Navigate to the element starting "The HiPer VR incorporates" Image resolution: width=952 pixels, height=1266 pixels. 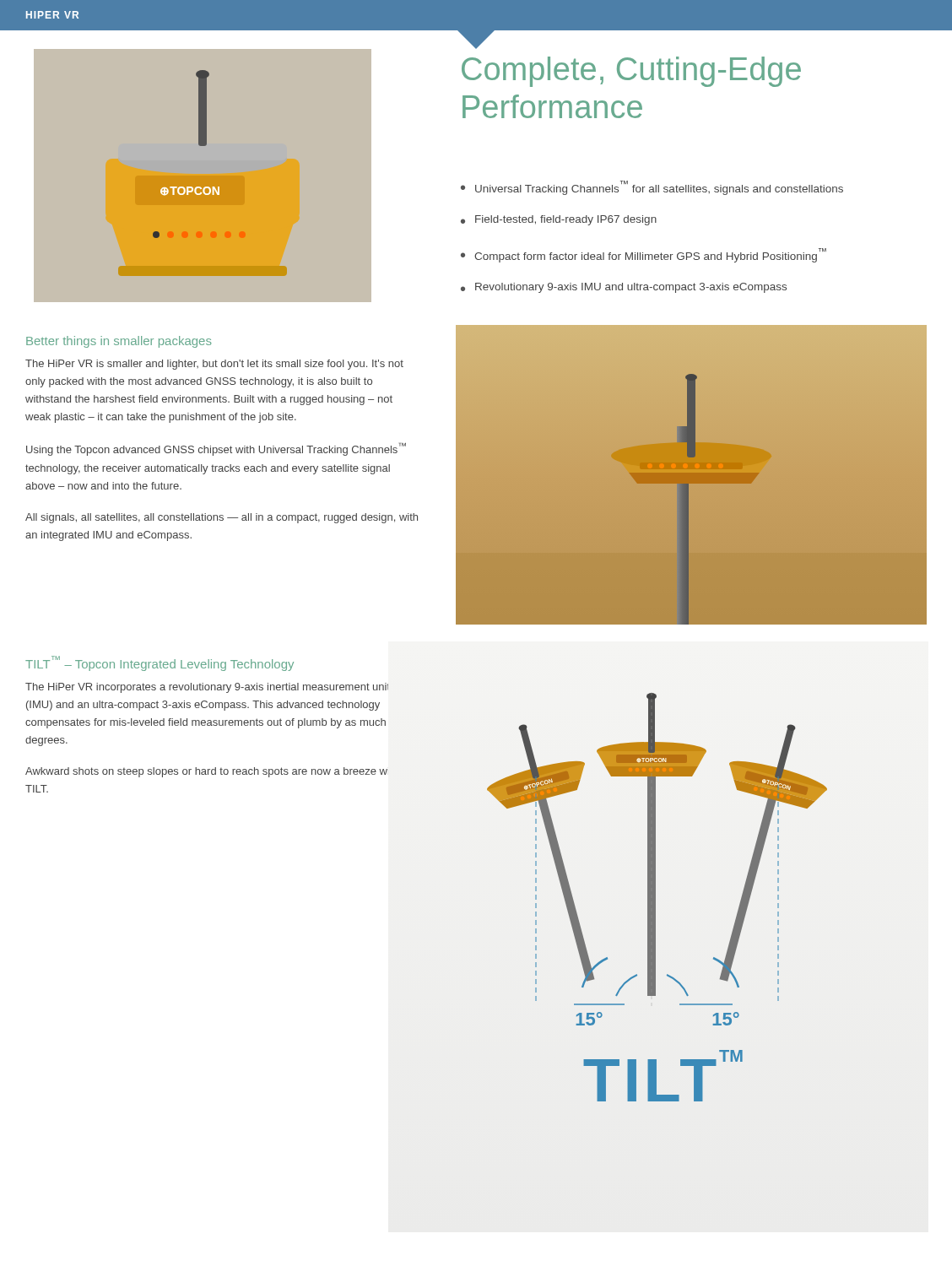point(221,713)
